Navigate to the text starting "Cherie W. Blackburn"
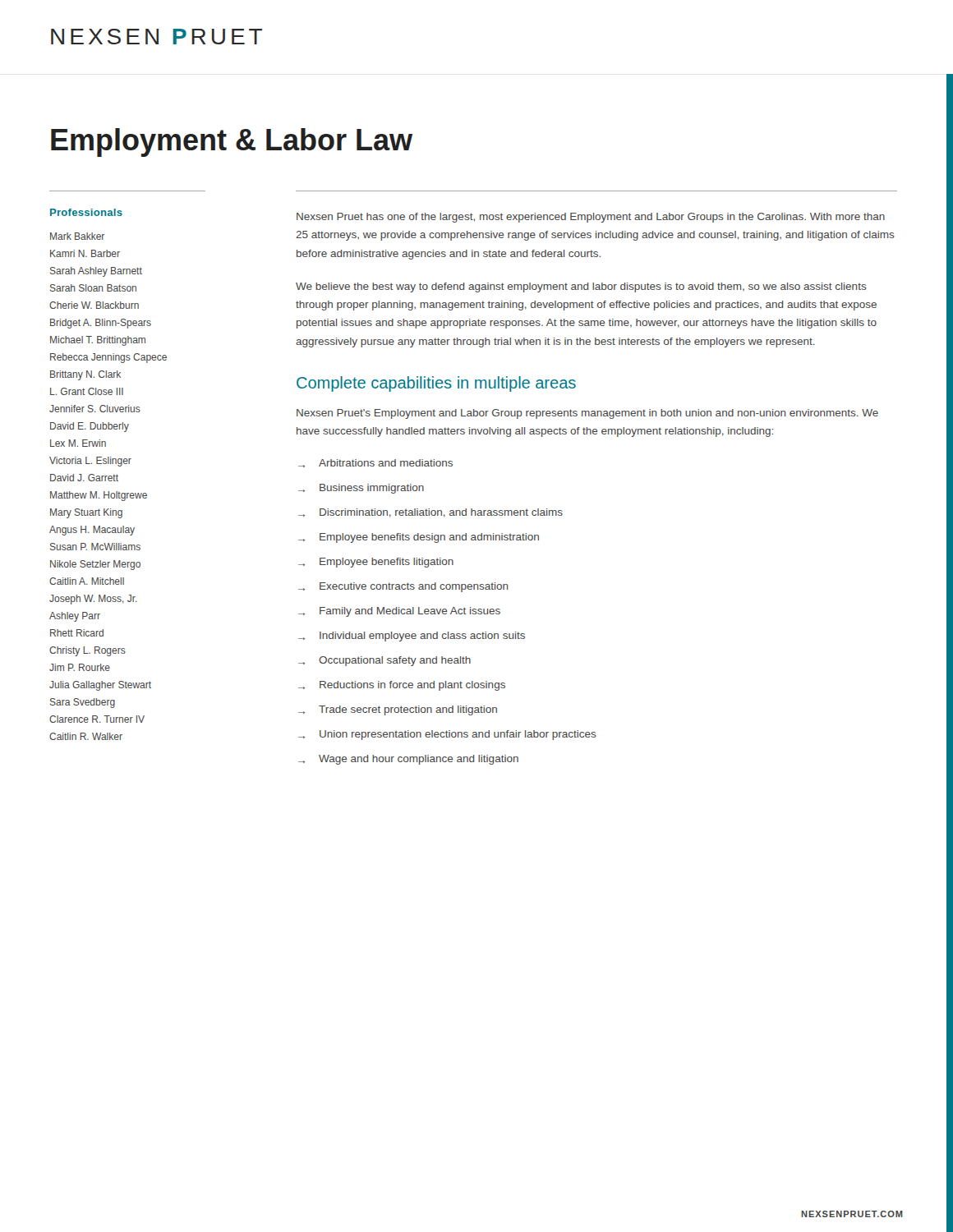 (94, 306)
